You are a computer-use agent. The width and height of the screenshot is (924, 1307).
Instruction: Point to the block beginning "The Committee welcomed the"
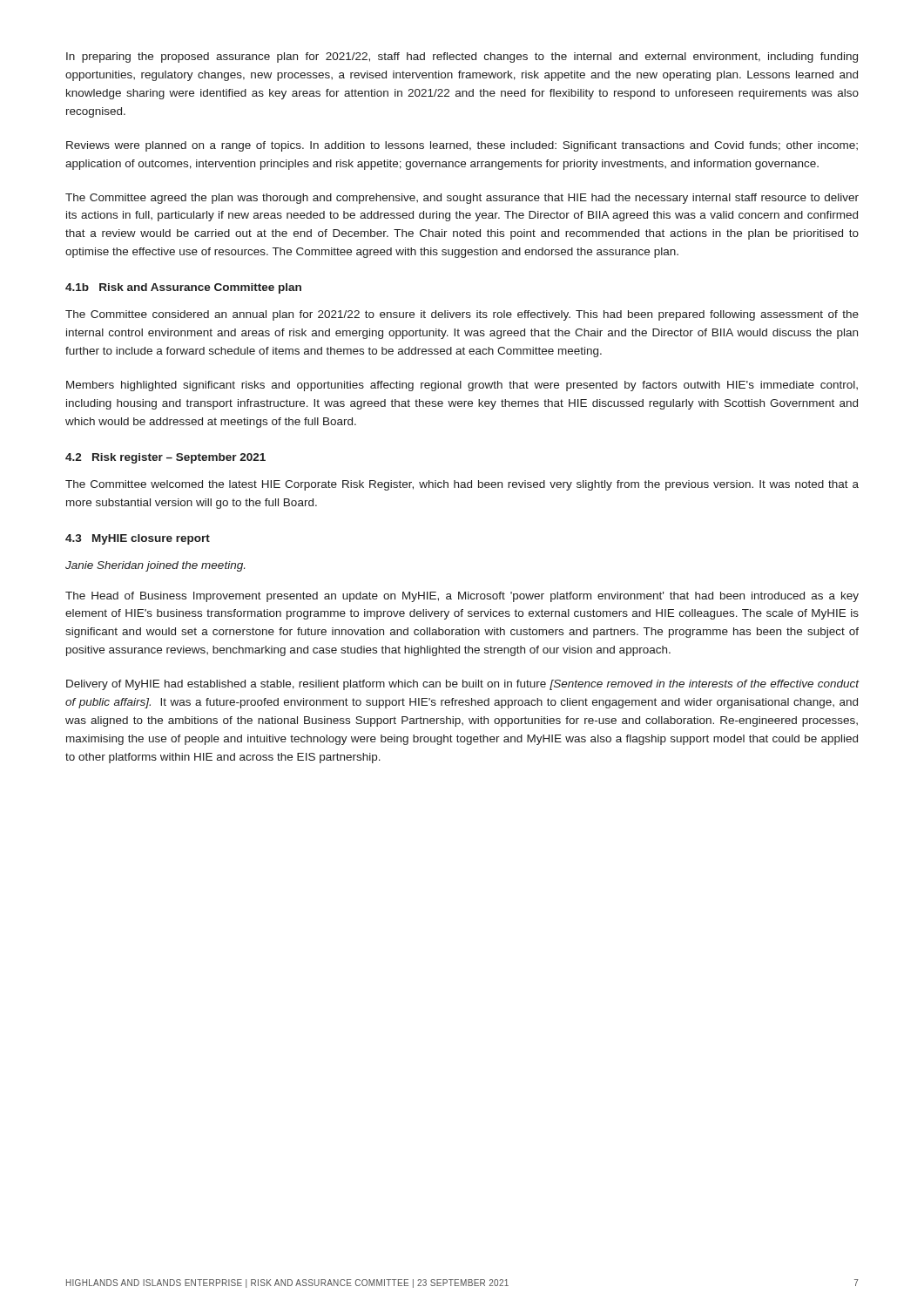462,493
